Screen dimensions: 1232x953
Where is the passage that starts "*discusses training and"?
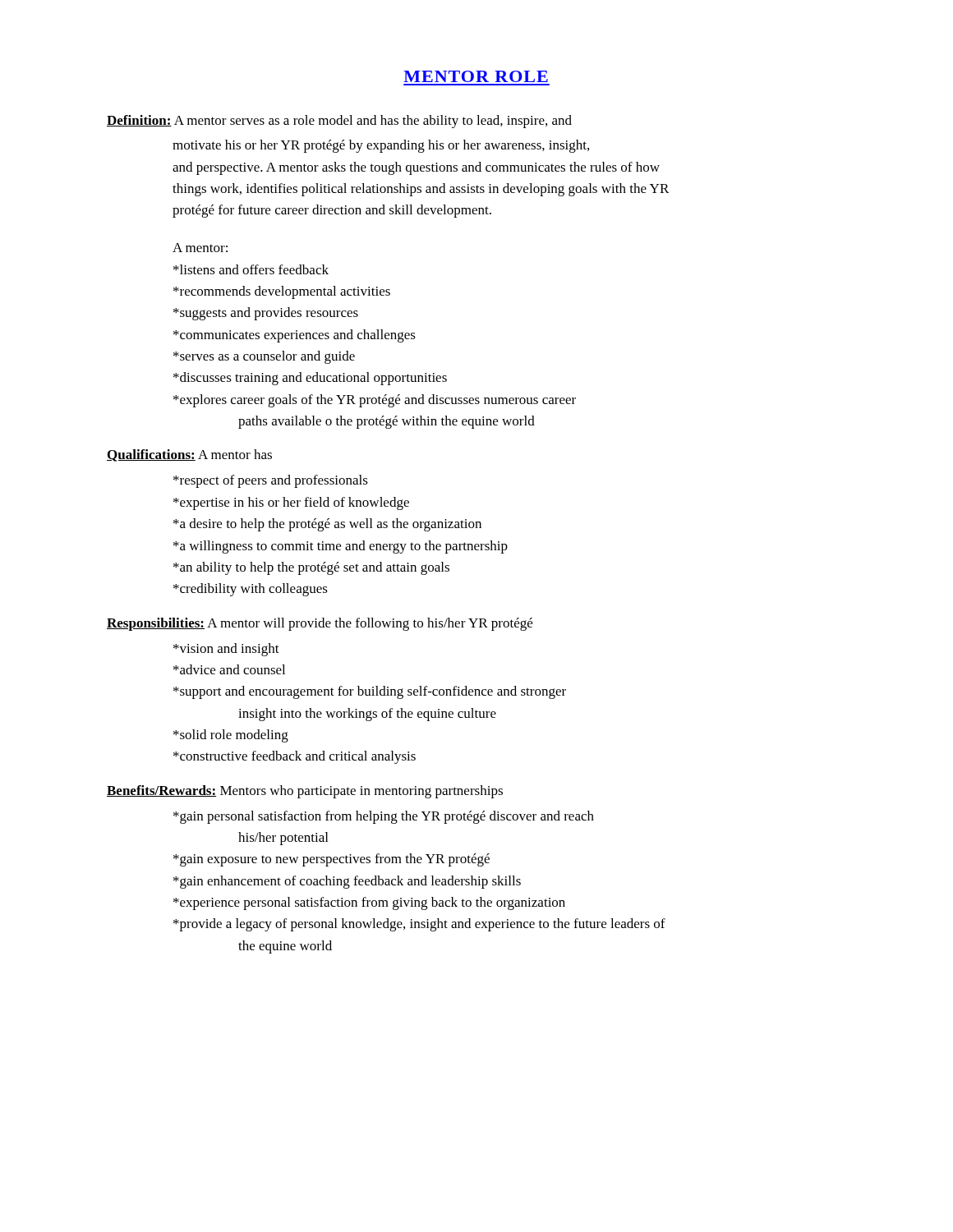pos(310,378)
